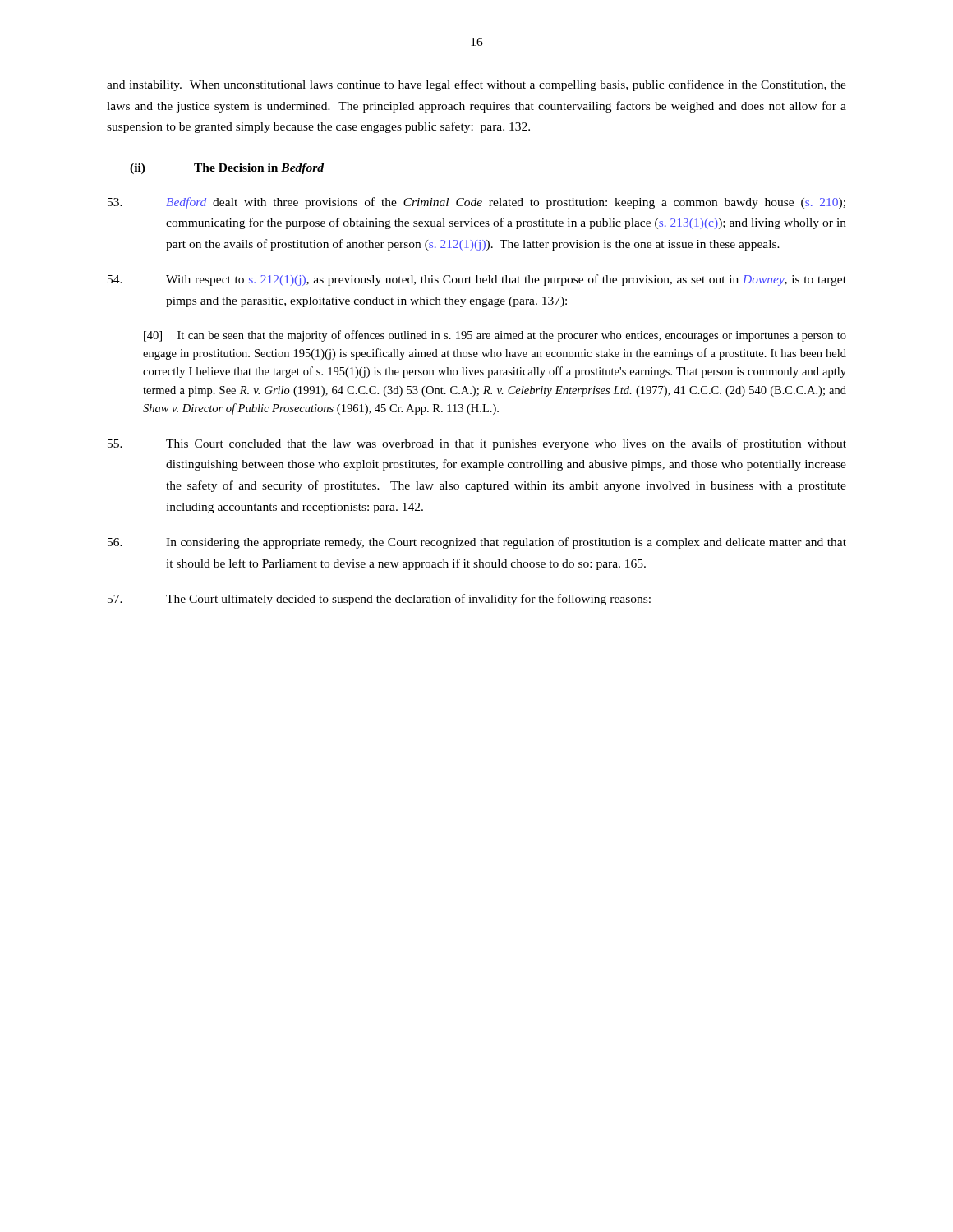
Task: Find the text block that reads "Bedford dealt with three provisions of the Criminal"
Action: click(x=476, y=223)
